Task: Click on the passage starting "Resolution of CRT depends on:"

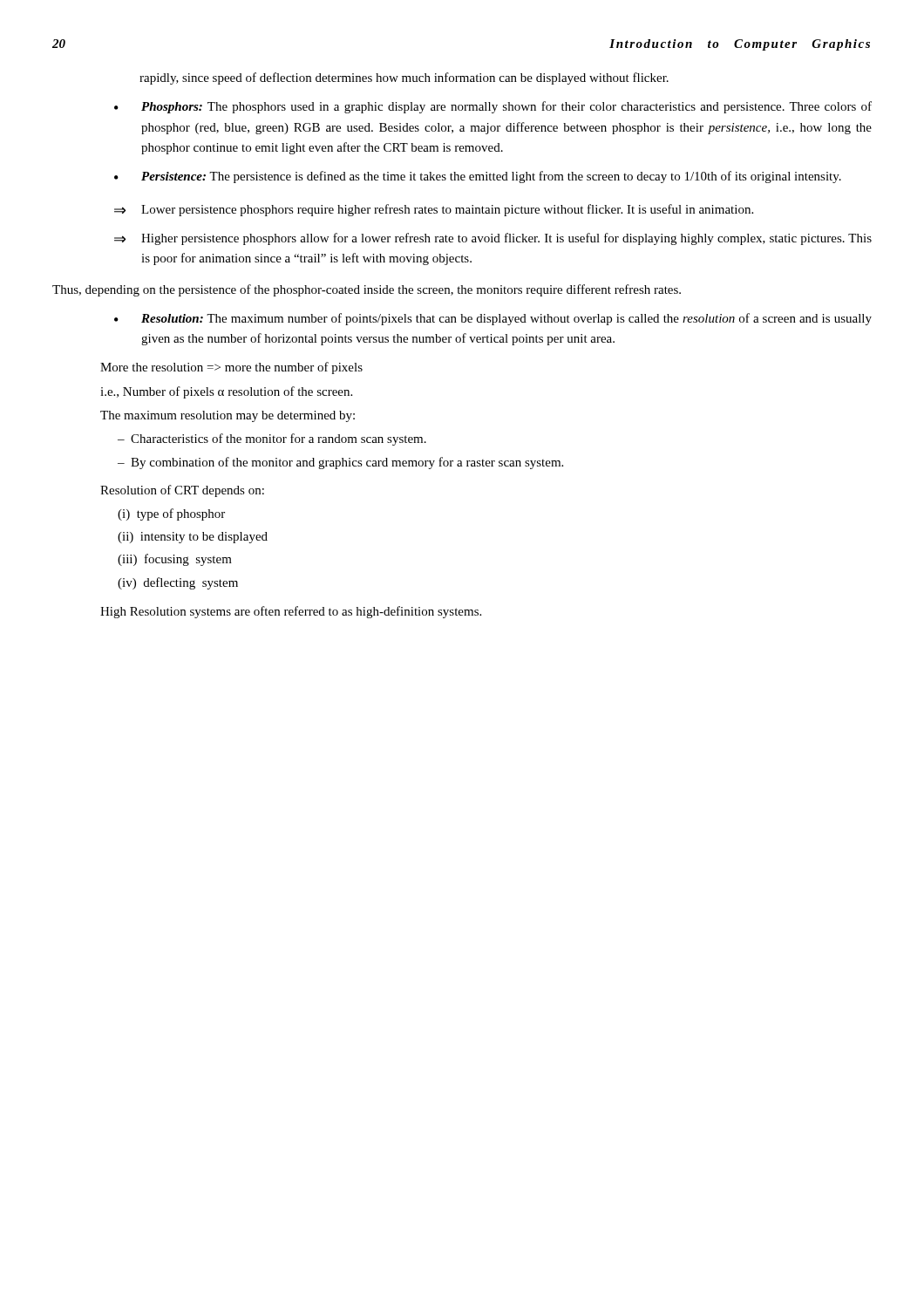Action: pyautogui.click(x=183, y=490)
